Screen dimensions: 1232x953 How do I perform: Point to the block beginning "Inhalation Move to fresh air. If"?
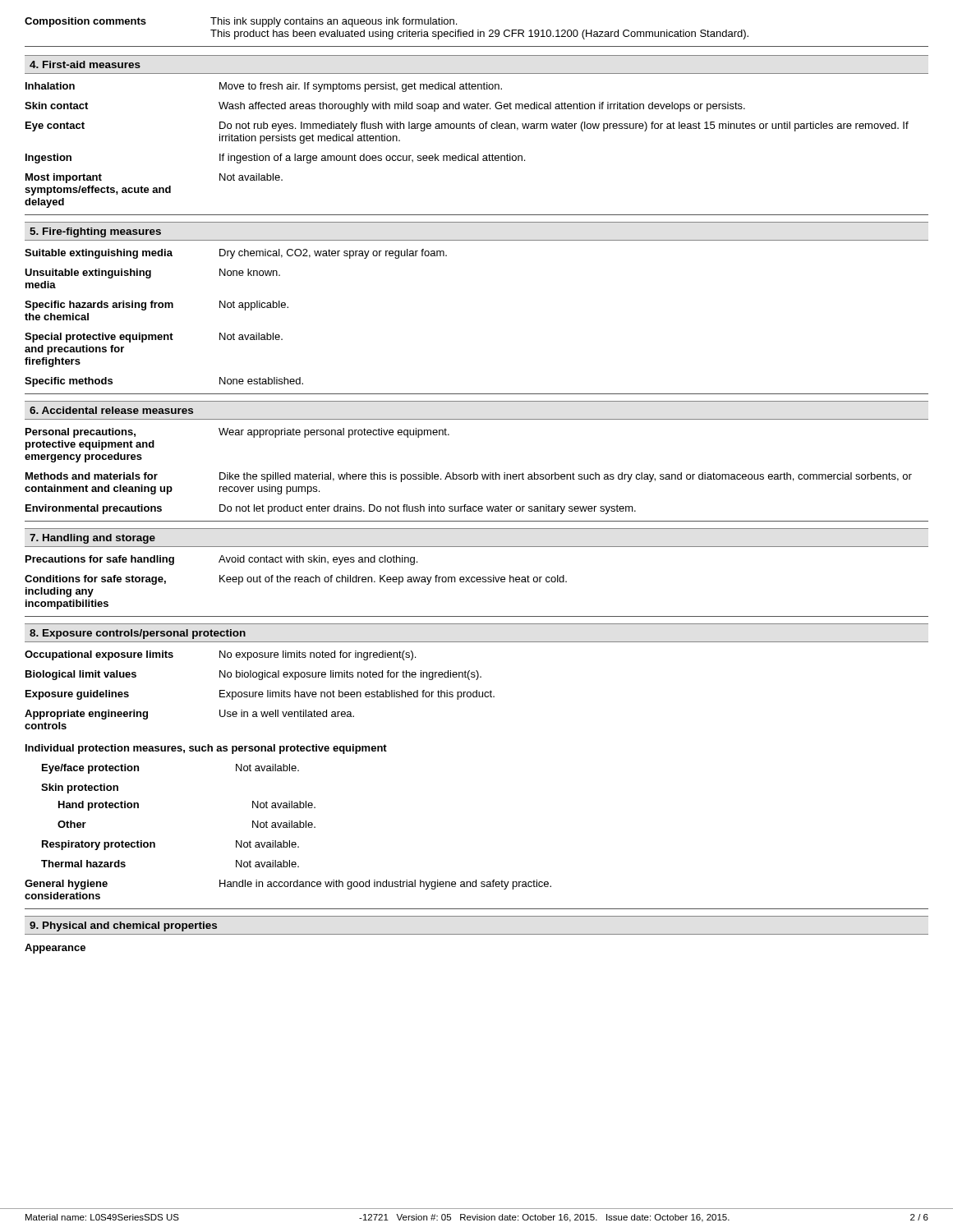click(476, 86)
